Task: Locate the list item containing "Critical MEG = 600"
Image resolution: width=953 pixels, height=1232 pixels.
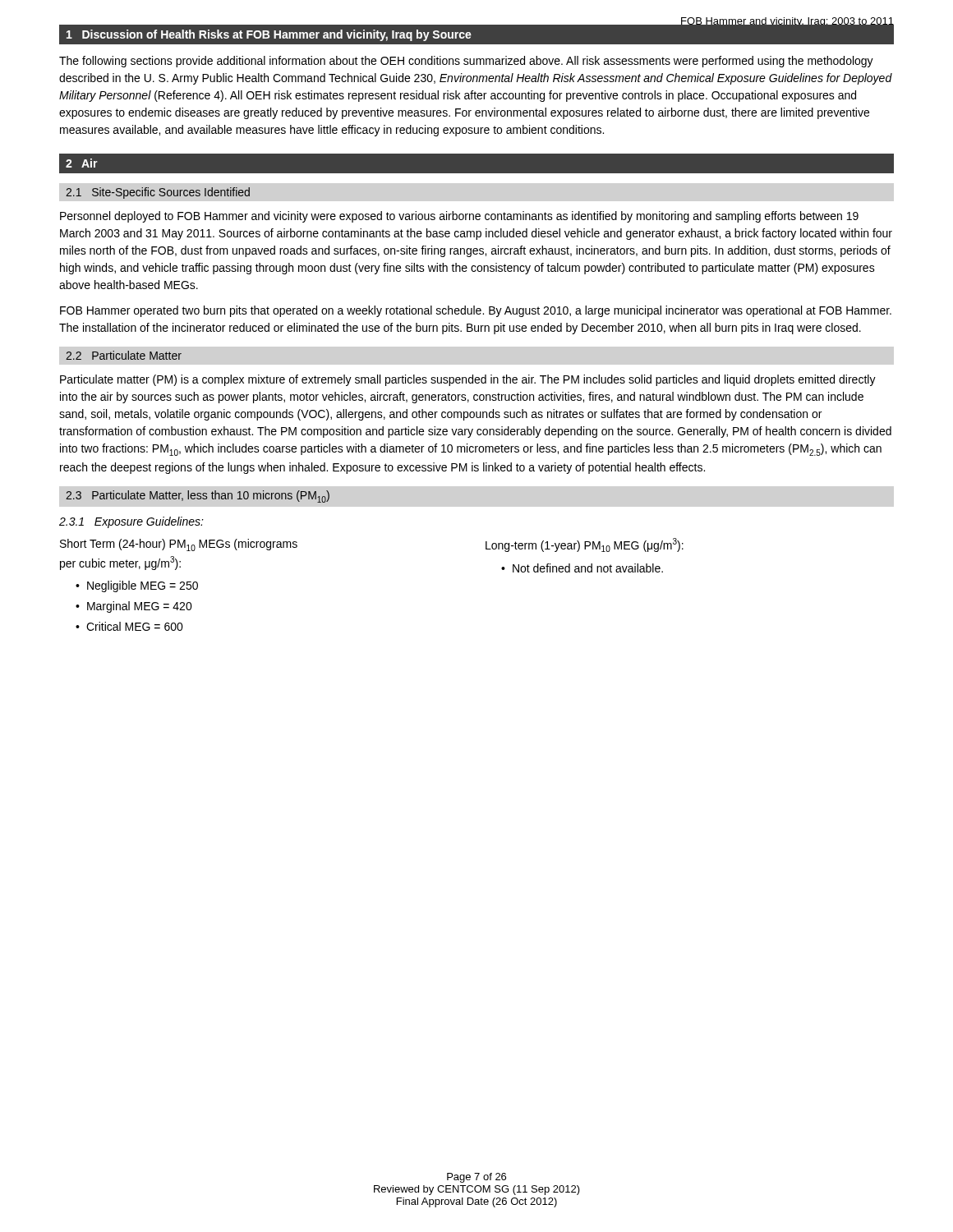Action: coord(135,627)
